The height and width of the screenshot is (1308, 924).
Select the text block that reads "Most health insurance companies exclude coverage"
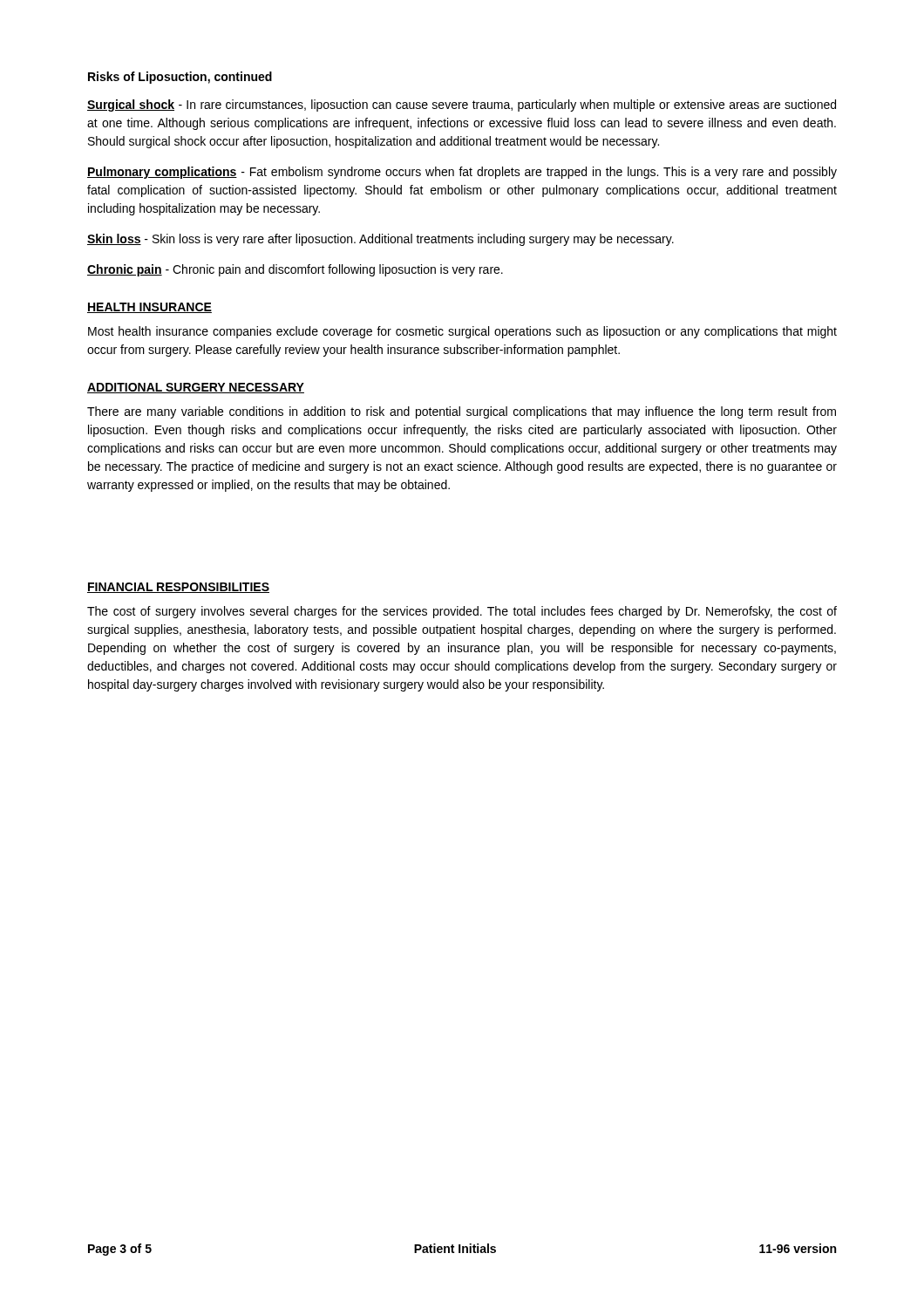pyautogui.click(x=462, y=341)
